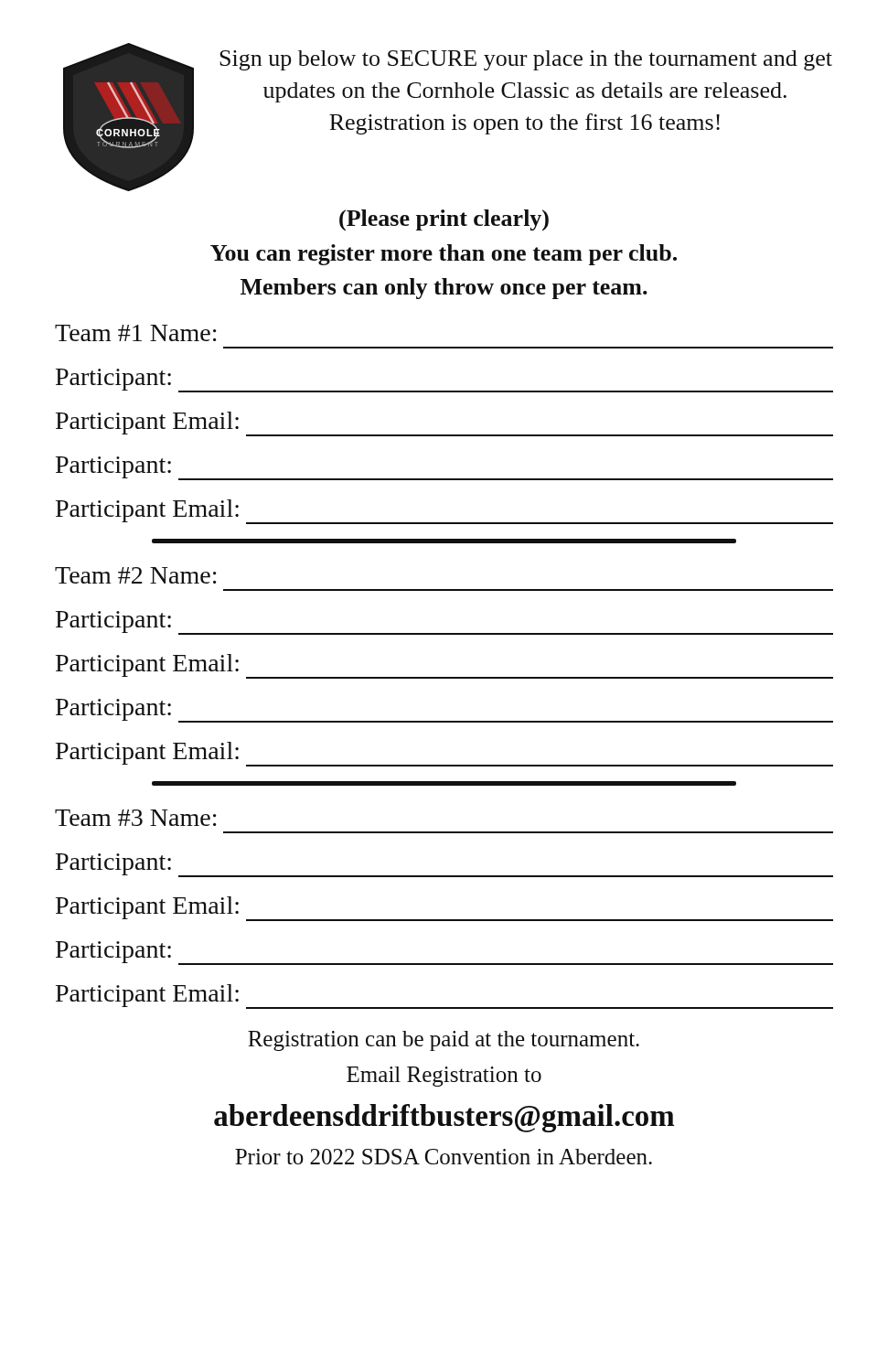The image size is (888, 1372).
Task: Find the logo
Action: (128, 114)
